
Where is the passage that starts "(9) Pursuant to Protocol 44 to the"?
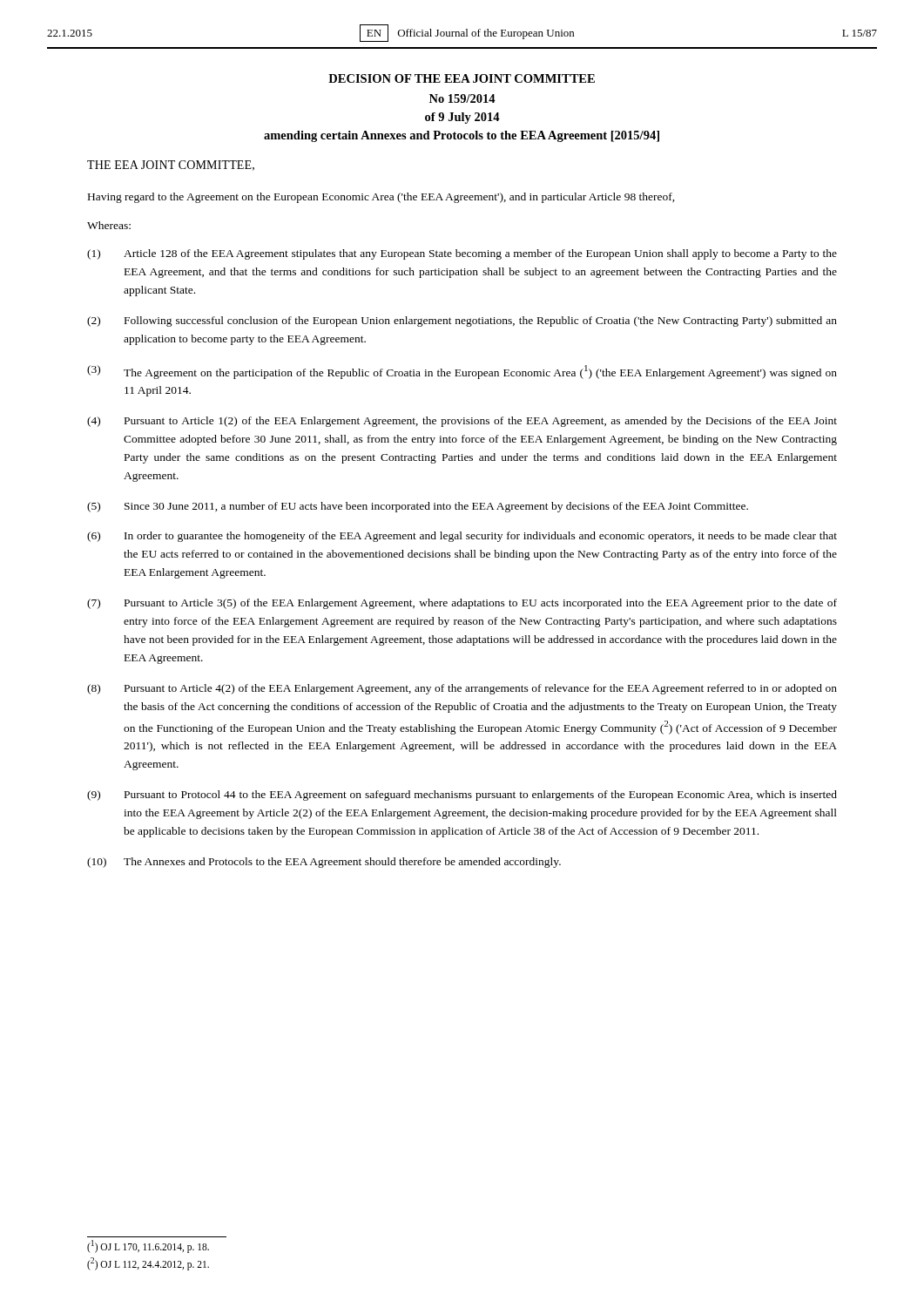click(x=462, y=813)
